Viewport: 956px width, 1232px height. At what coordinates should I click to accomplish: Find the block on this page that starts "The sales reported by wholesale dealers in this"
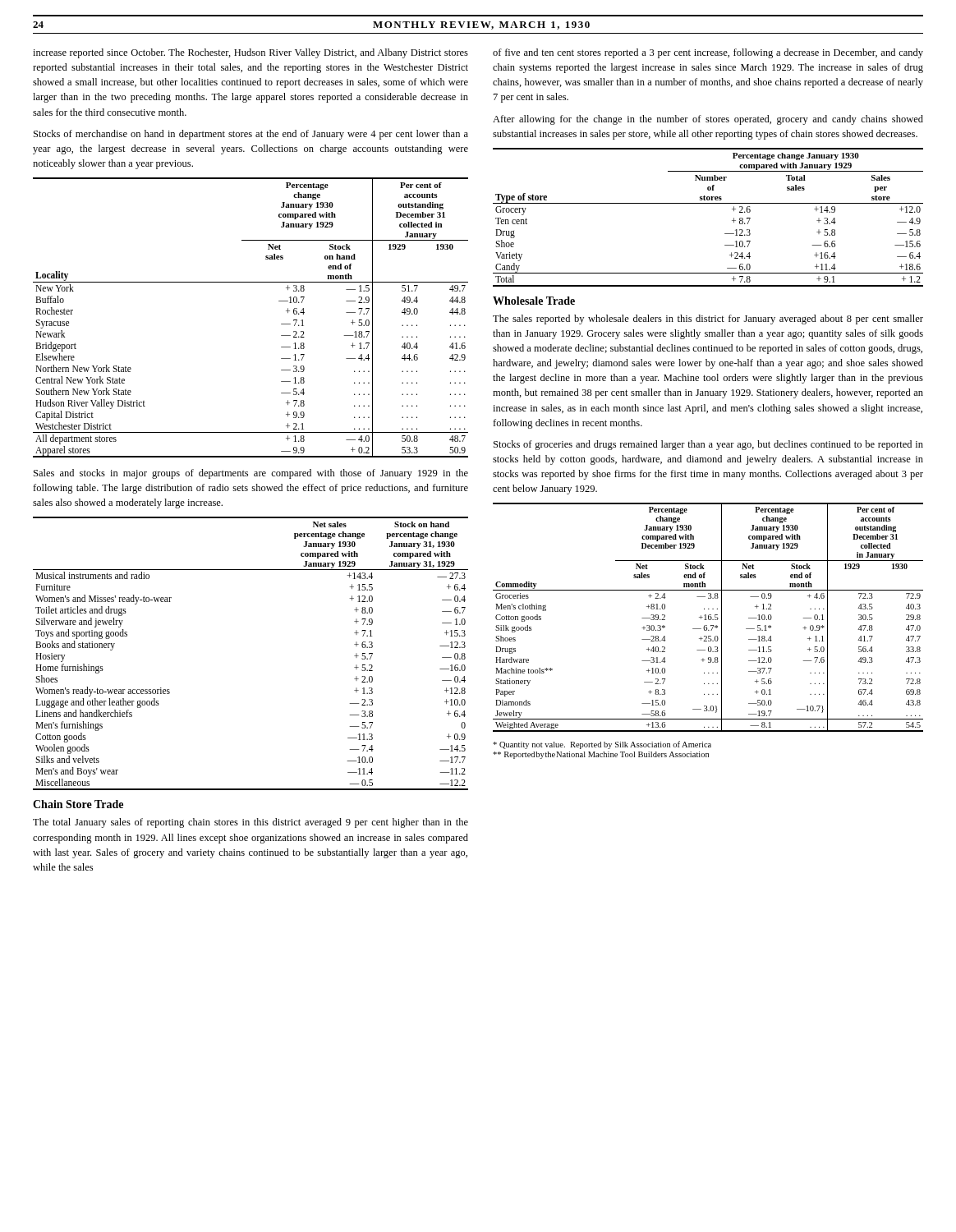(708, 371)
